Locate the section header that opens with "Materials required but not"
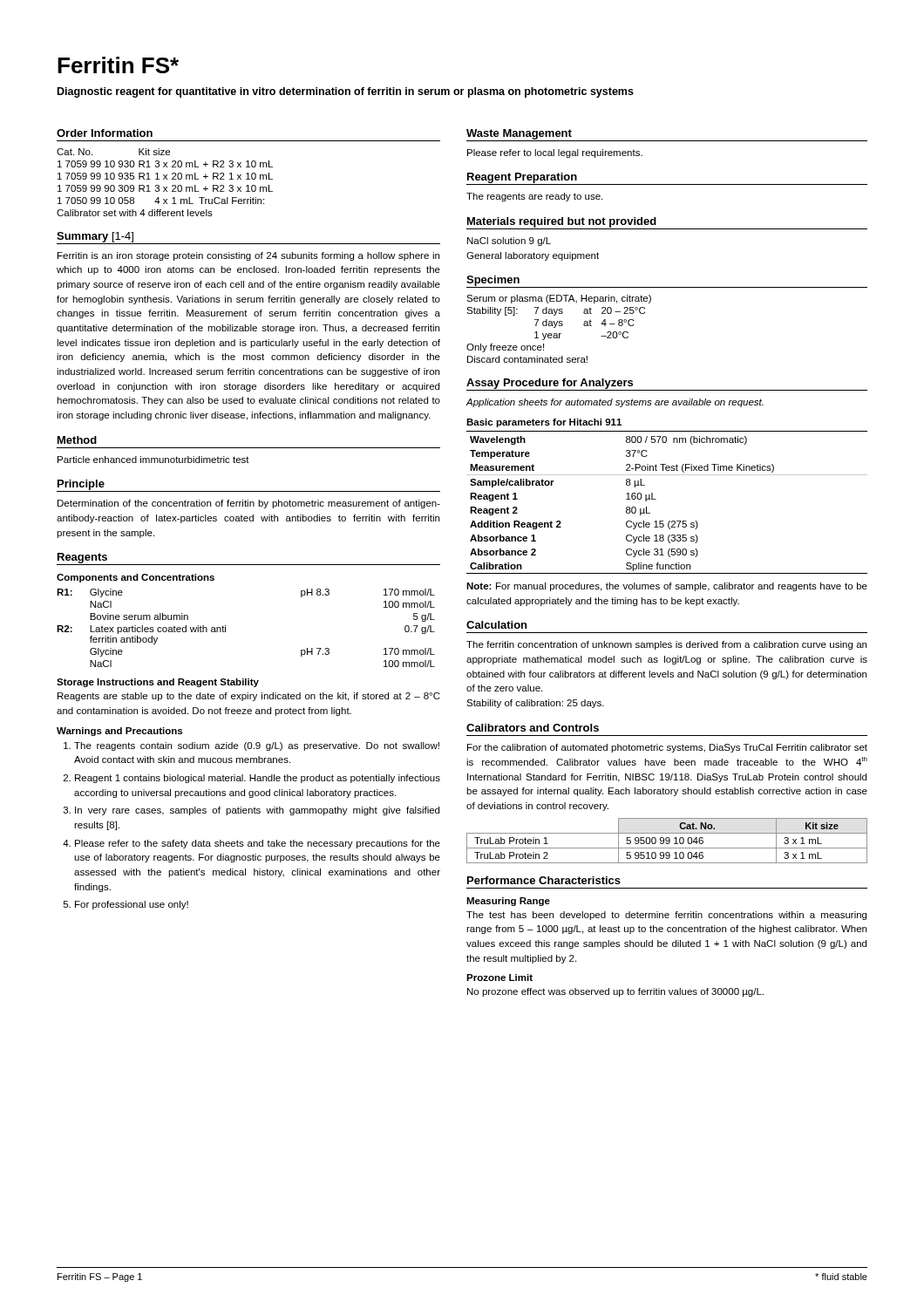Viewport: 924px width, 1308px height. (667, 222)
